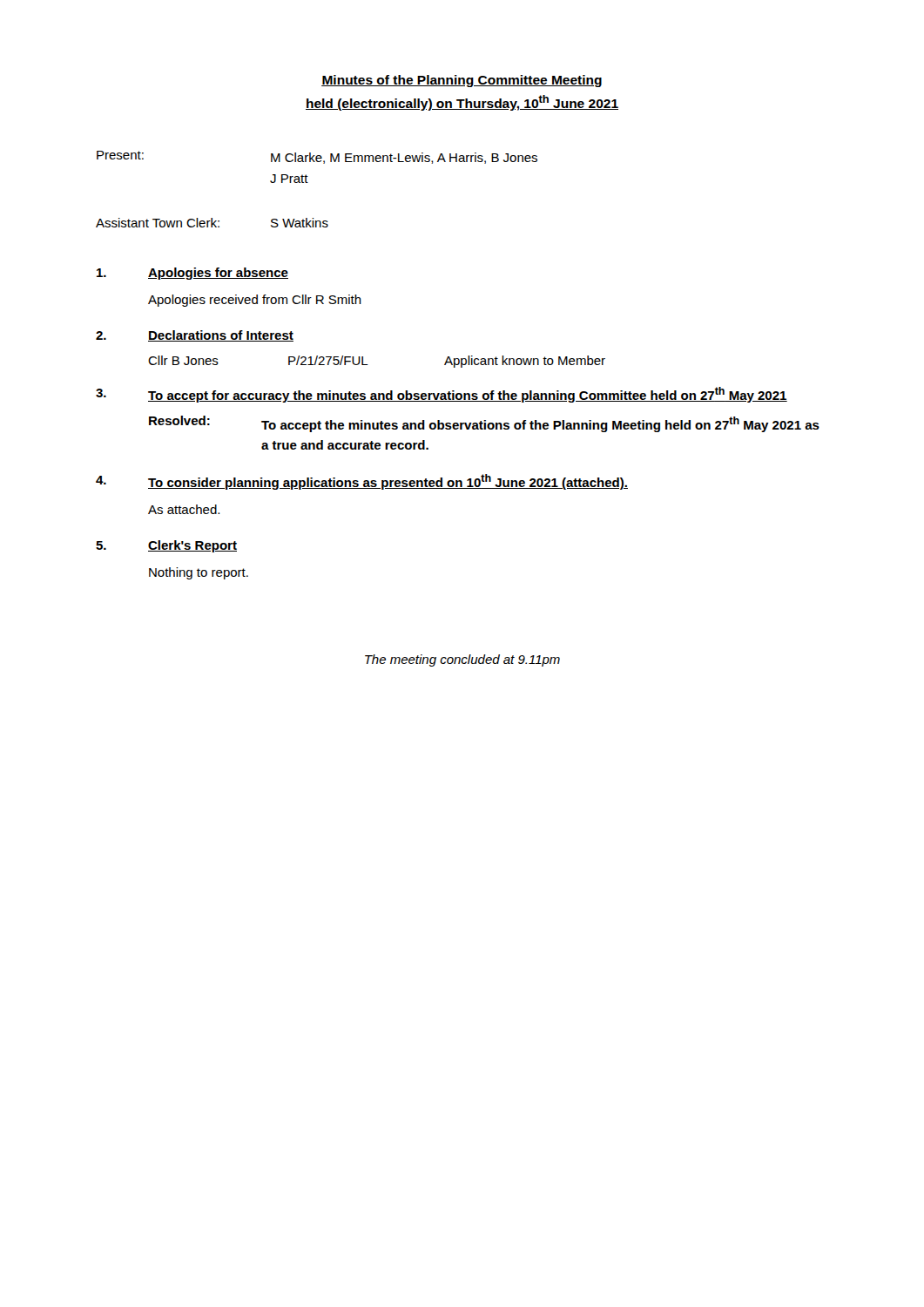Click on the region starting "Apologies received from Cllr R Smith"
Screen dimensions: 1307x924
click(255, 299)
